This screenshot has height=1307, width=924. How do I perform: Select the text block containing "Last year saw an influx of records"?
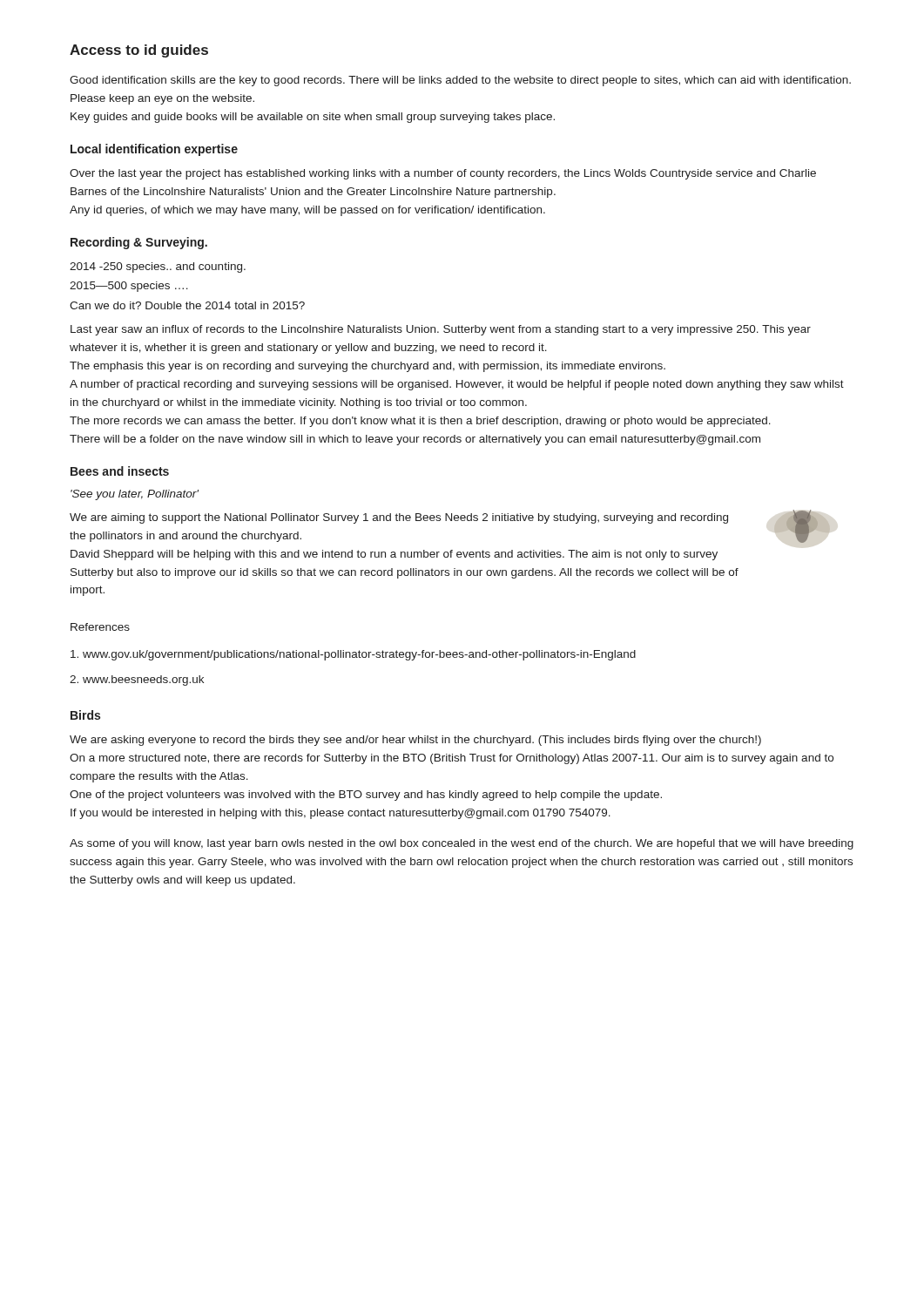pos(457,384)
